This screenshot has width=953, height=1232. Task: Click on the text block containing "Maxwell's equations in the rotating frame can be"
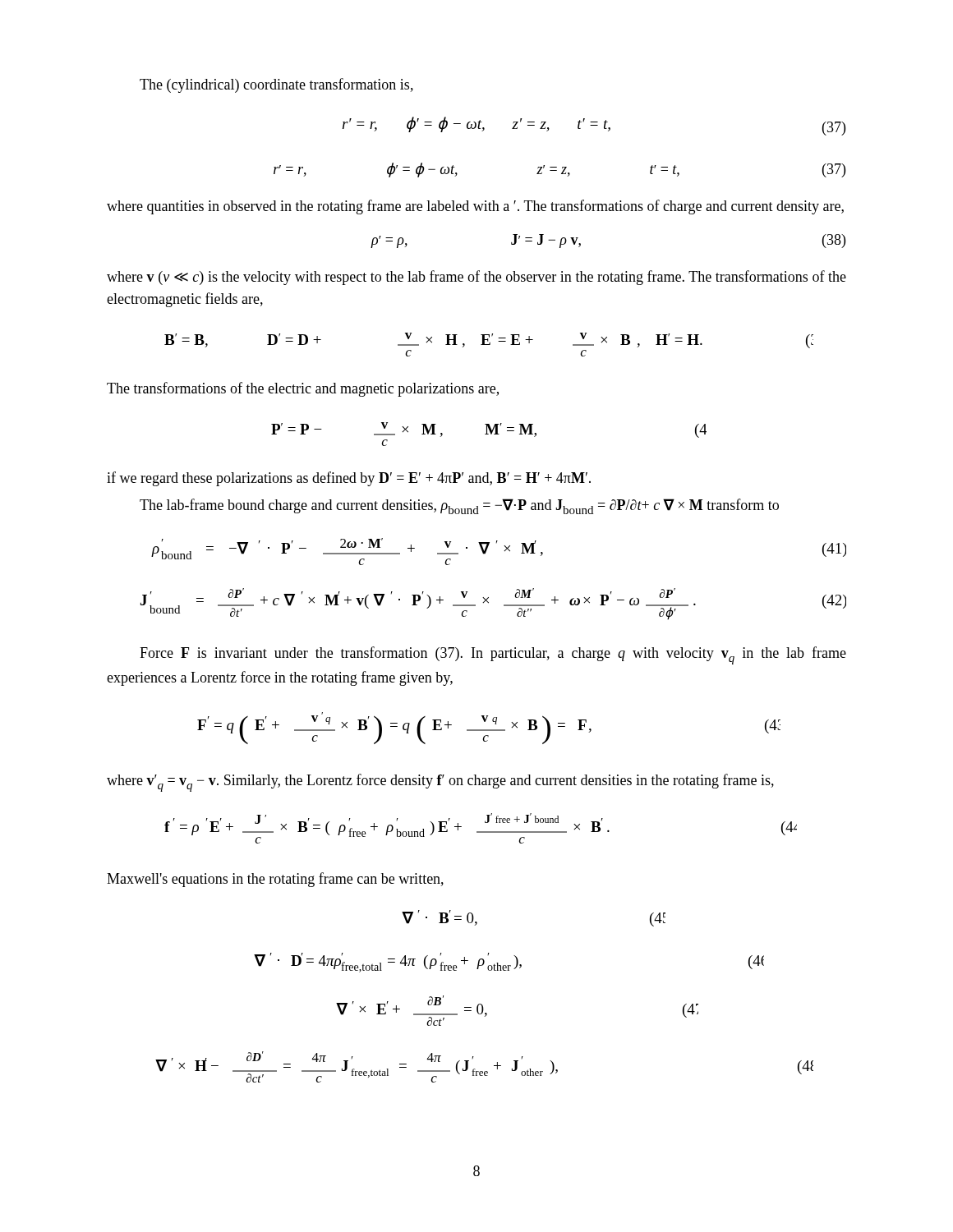click(276, 879)
